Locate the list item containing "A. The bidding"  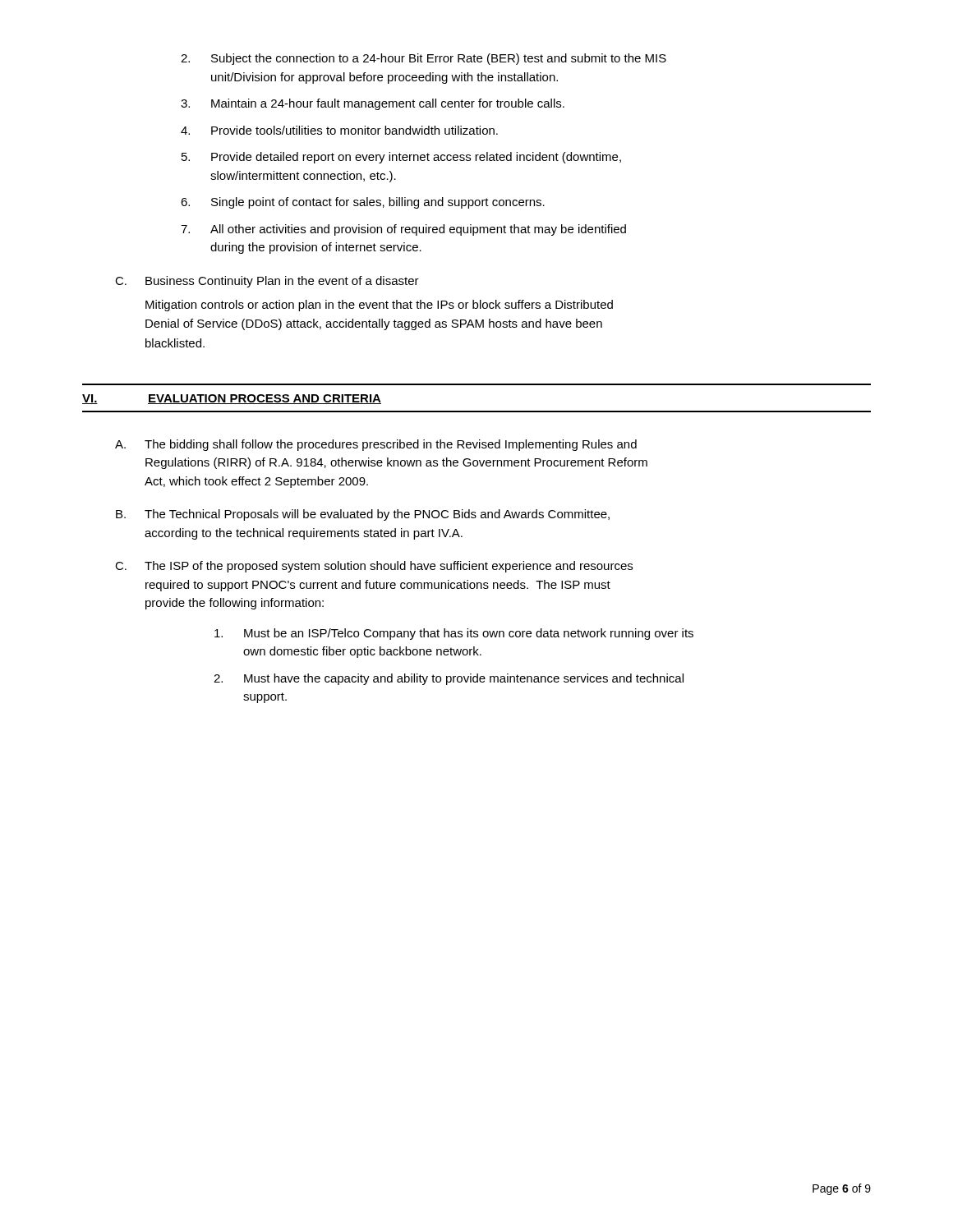click(x=382, y=463)
